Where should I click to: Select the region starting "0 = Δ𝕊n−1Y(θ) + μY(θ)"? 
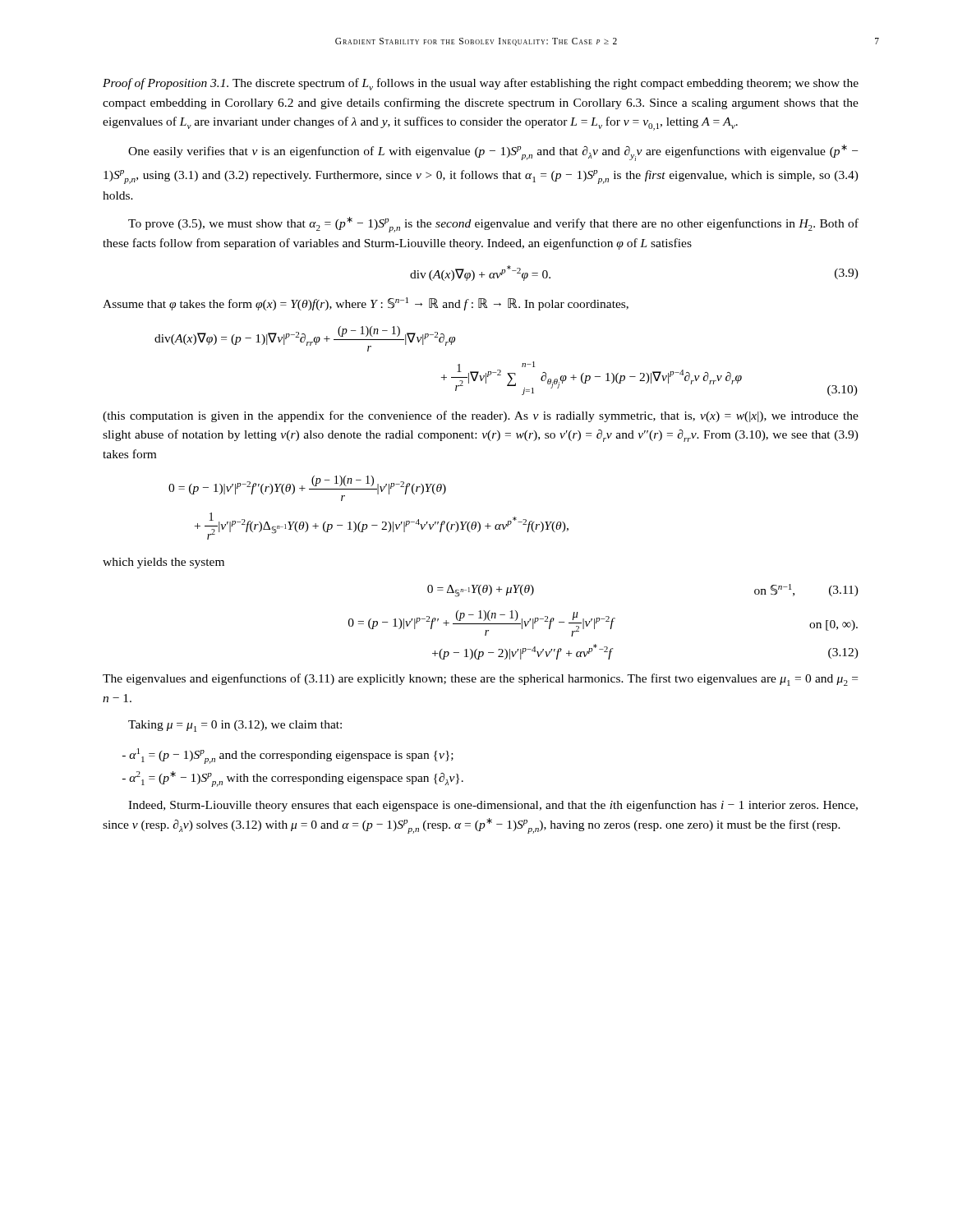(481, 621)
